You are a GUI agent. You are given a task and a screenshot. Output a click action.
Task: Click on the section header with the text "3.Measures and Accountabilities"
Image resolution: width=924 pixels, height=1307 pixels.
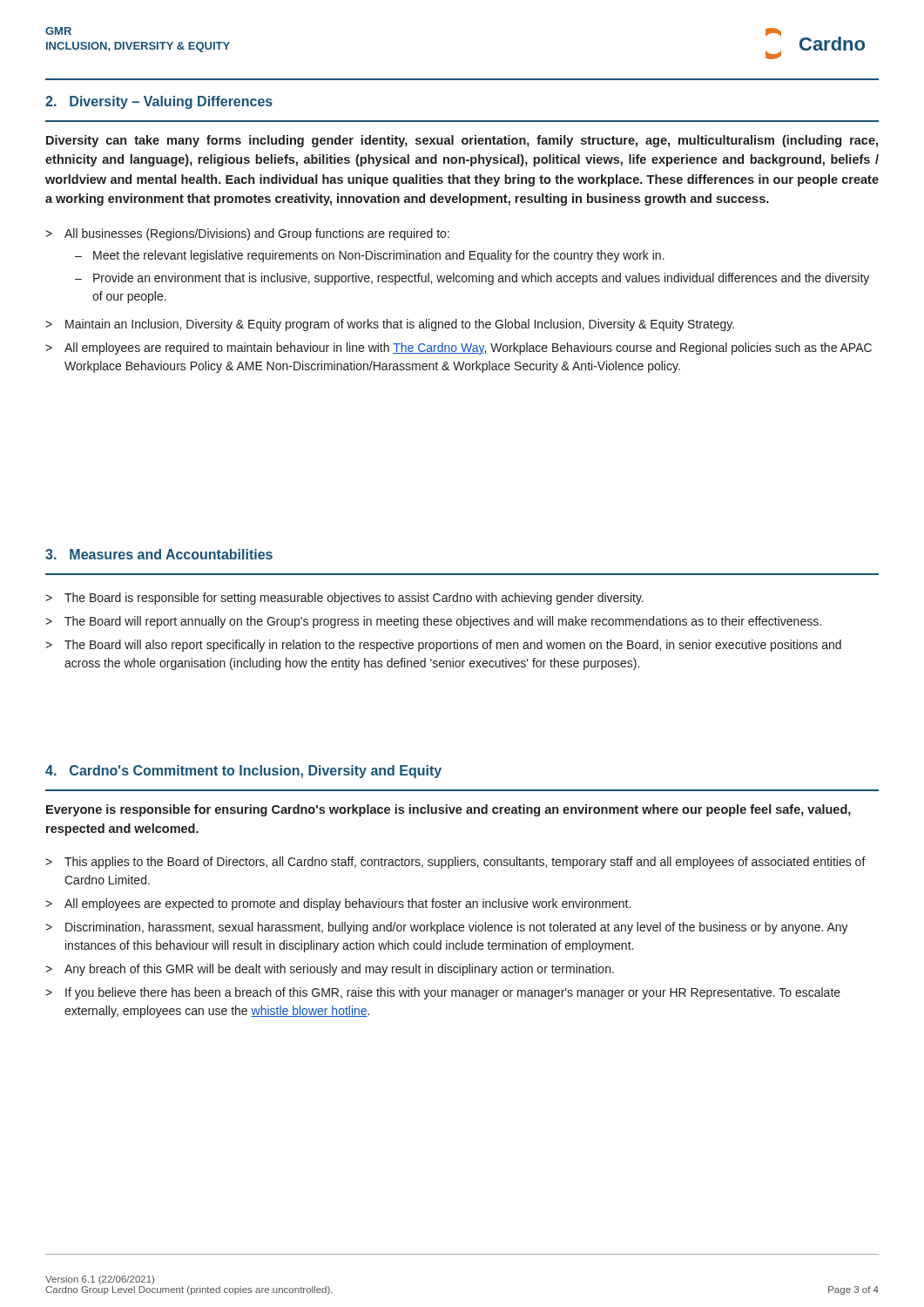tap(159, 555)
